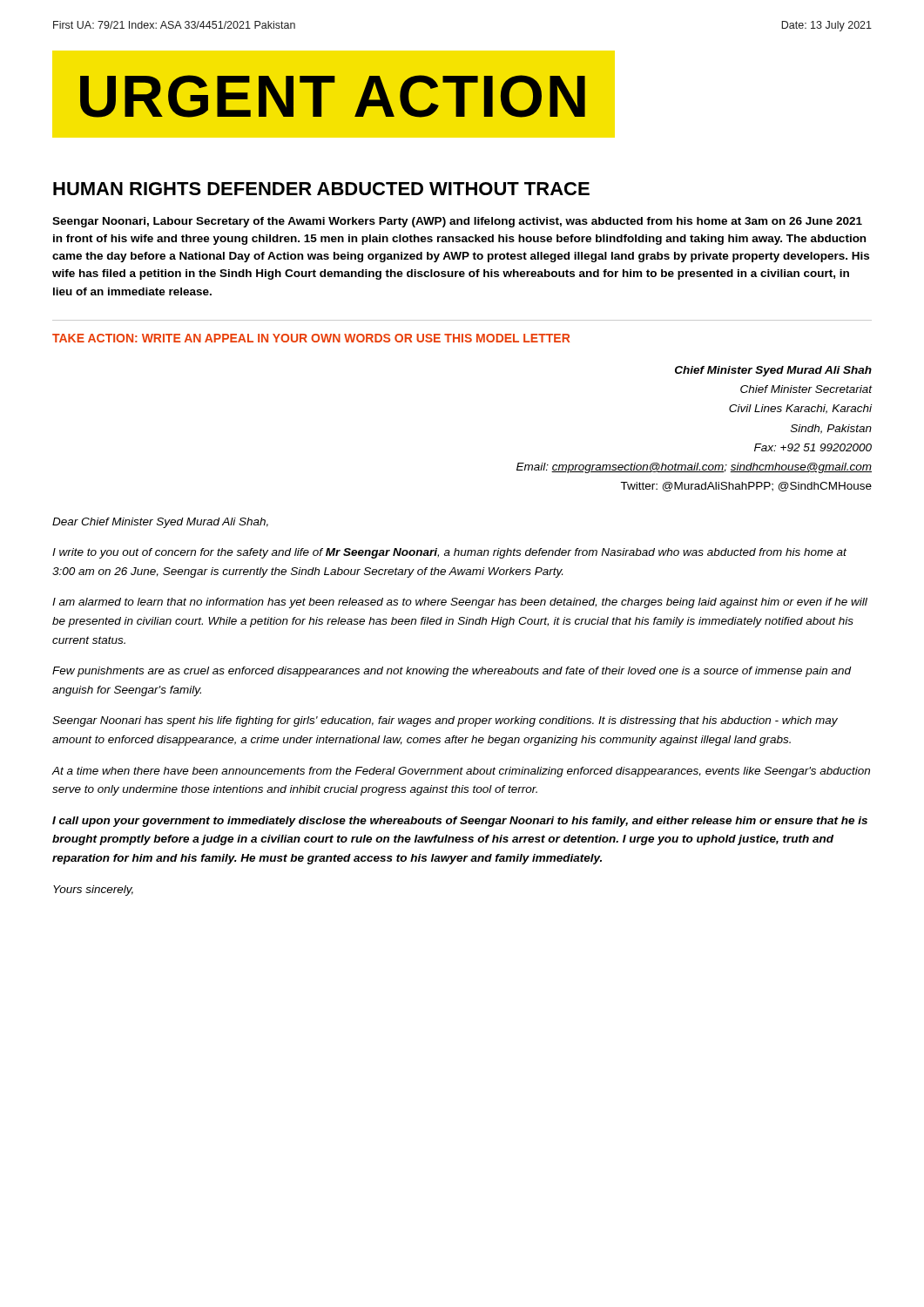
Task: Click the passage that begins "Few punishments are as"
Action: click(x=462, y=680)
